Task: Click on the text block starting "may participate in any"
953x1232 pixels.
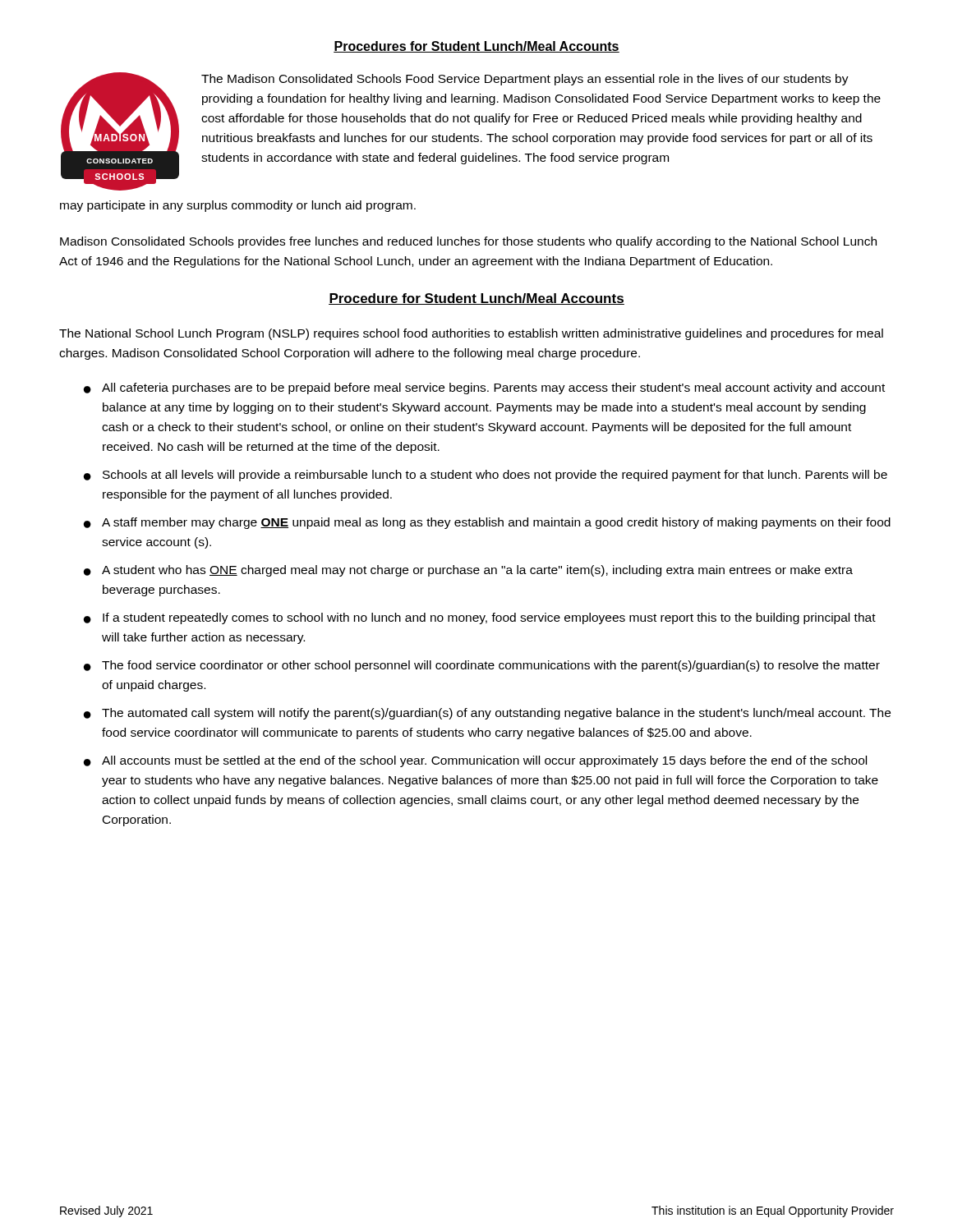Action: 238,205
